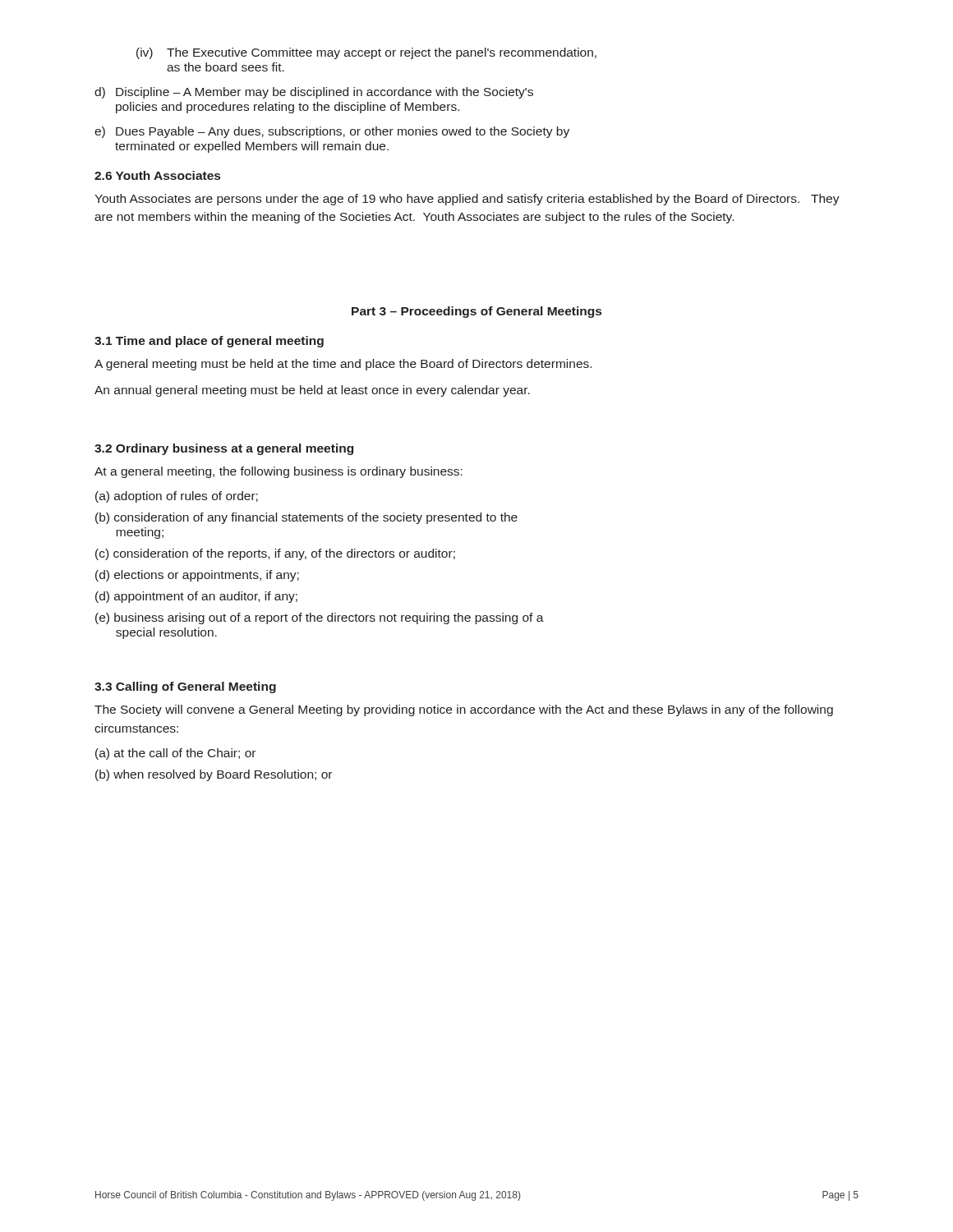The image size is (953, 1232).
Task: Click on the region starting "3.3 Calling of General"
Action: pos(185,687)
